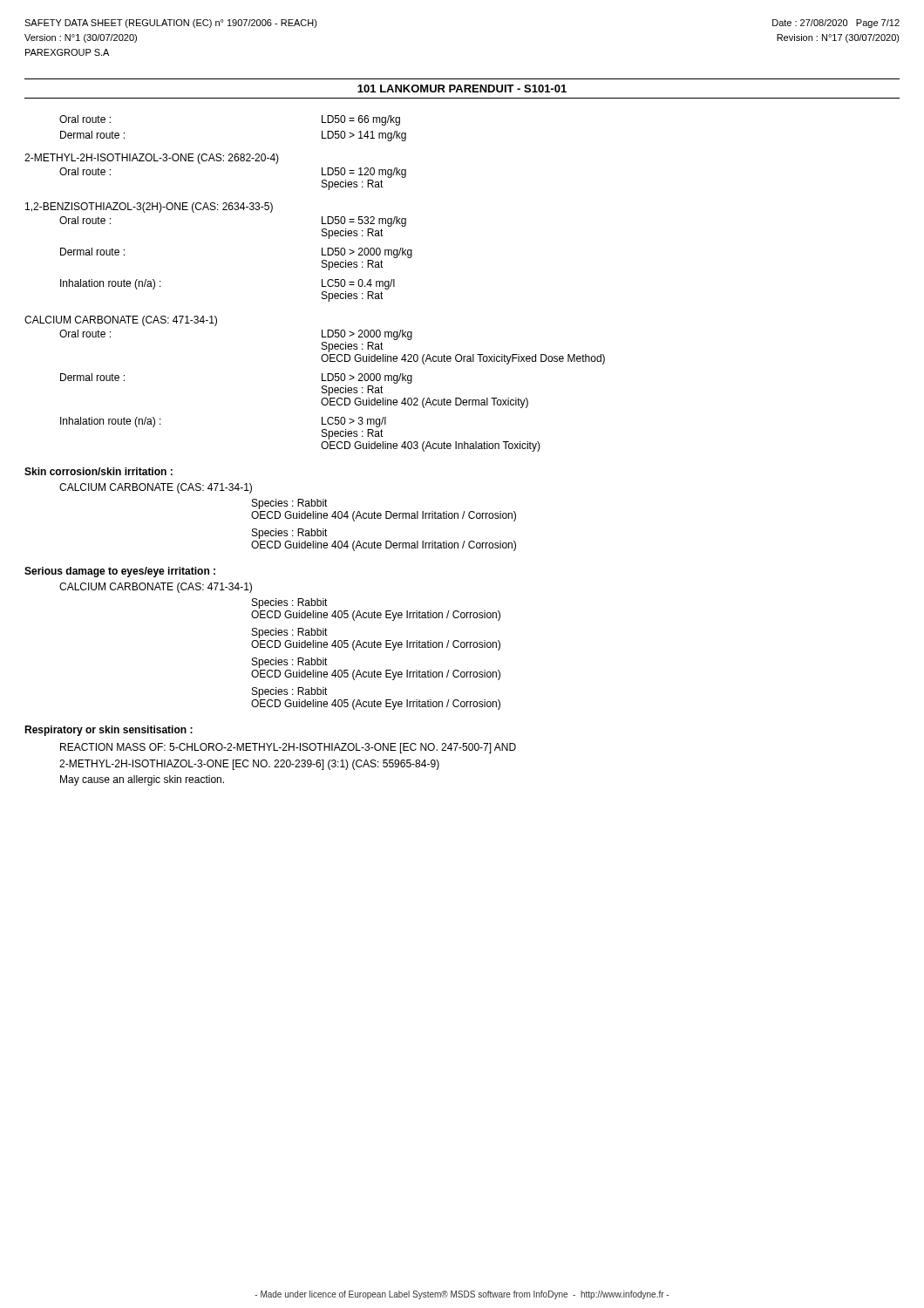Click on the text block starting "Oral route : LD50 = 66 mg/kg"

pyautogui.click(x=86, y=120)
